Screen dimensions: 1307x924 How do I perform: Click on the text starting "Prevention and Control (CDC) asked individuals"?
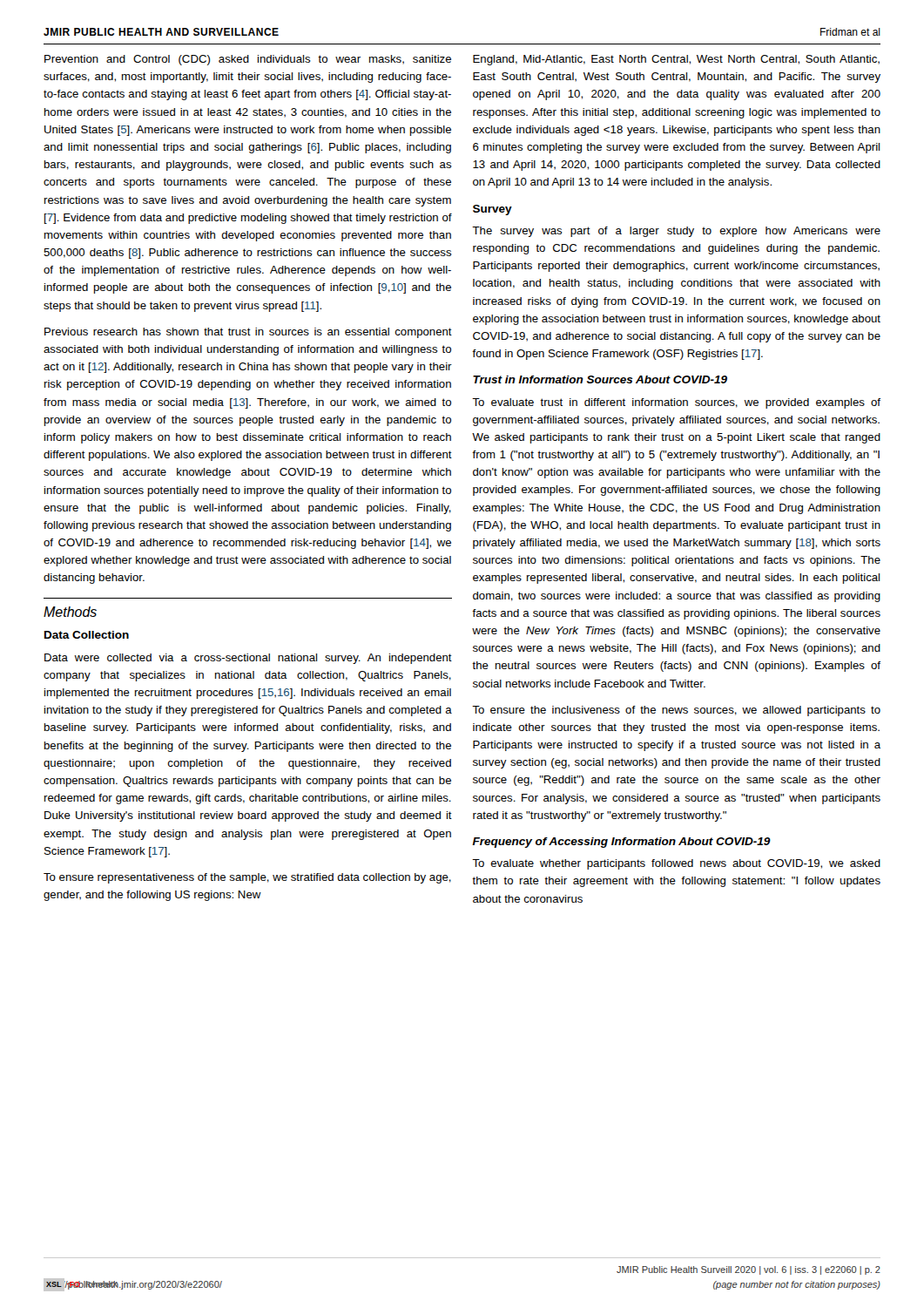pyautogui.click(x=248, y=182)
